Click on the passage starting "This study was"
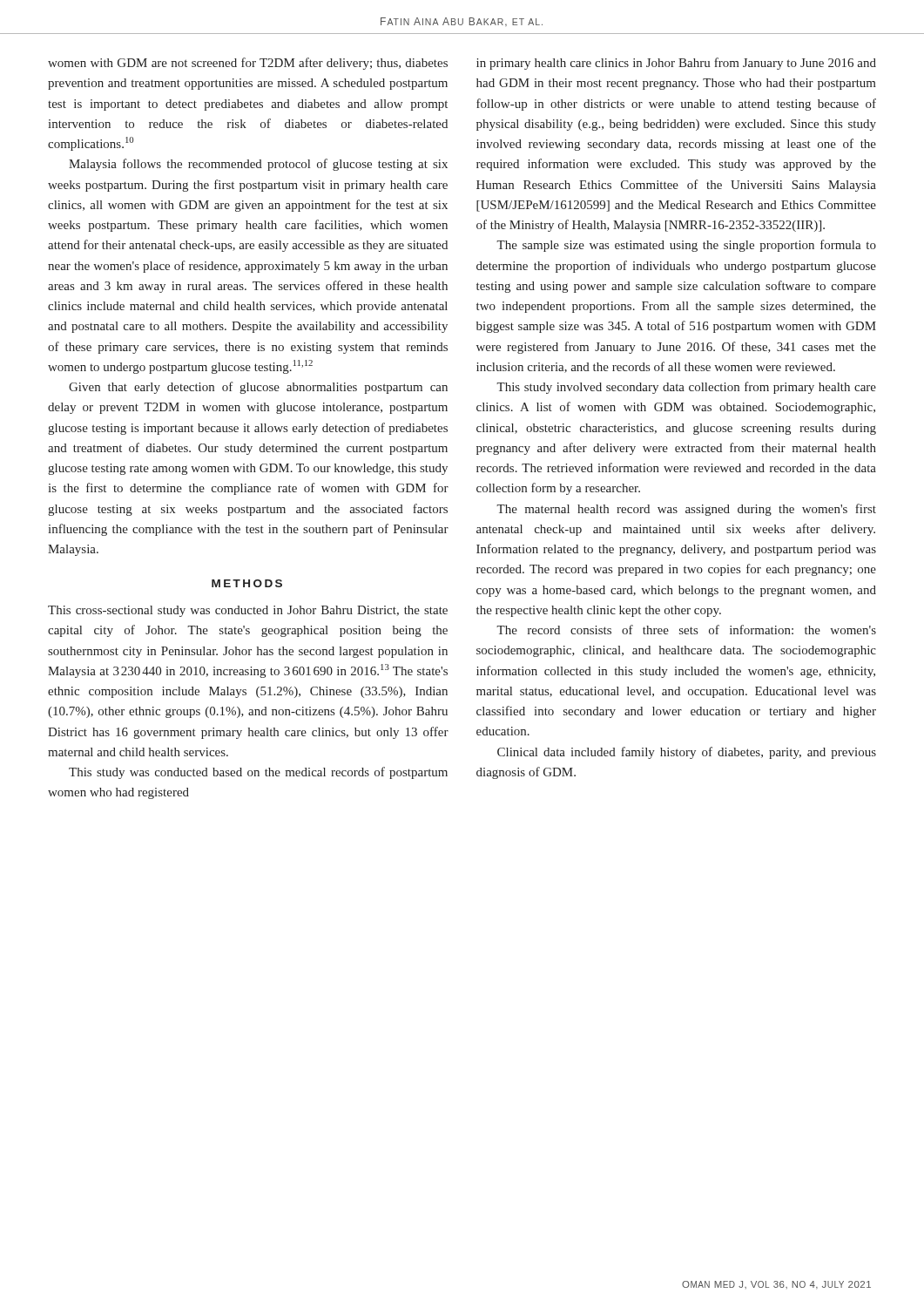The height and width of the screenshot is (1307, 924). click(248, 783)
